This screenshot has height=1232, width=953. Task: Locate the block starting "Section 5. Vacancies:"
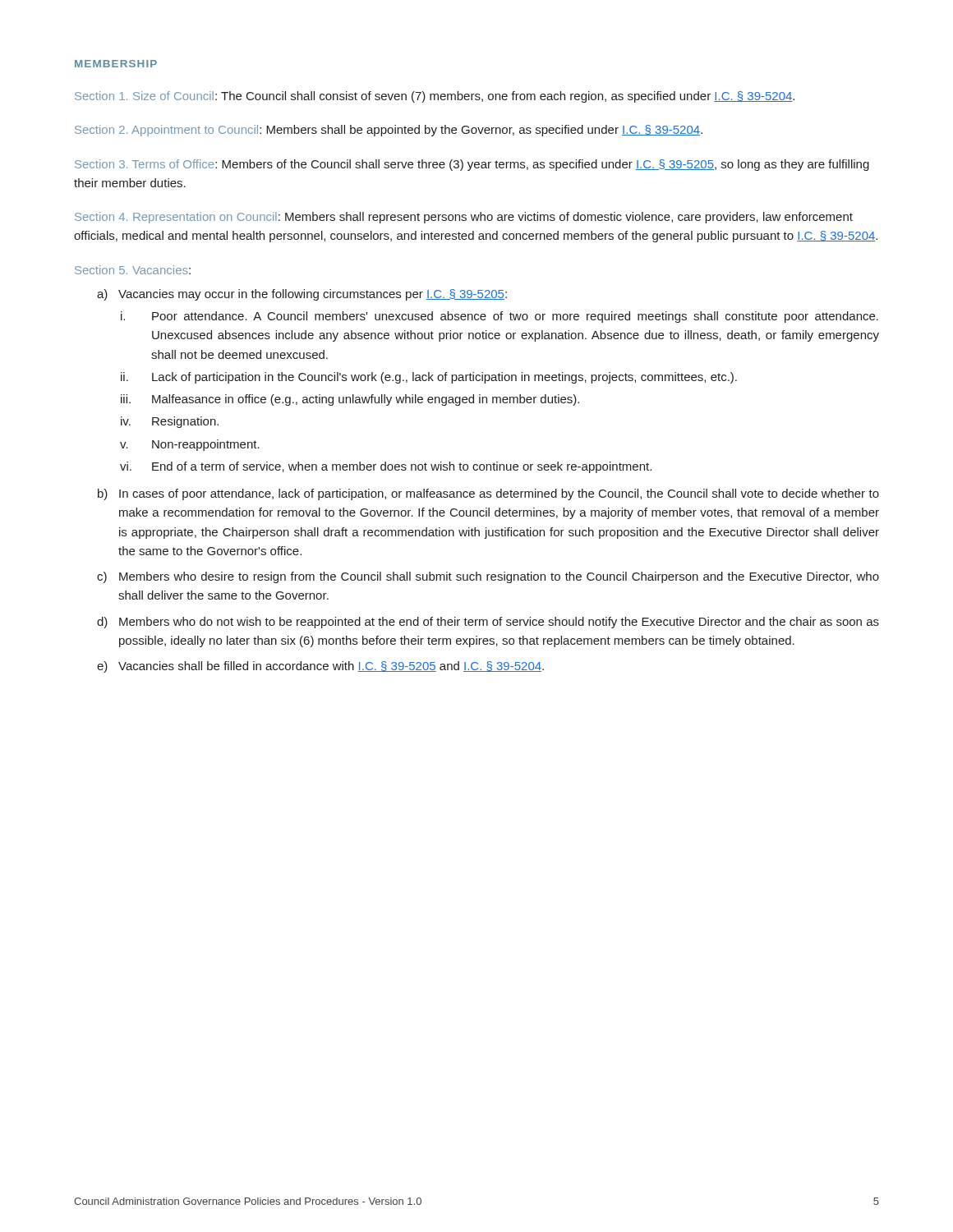point(133,269)
